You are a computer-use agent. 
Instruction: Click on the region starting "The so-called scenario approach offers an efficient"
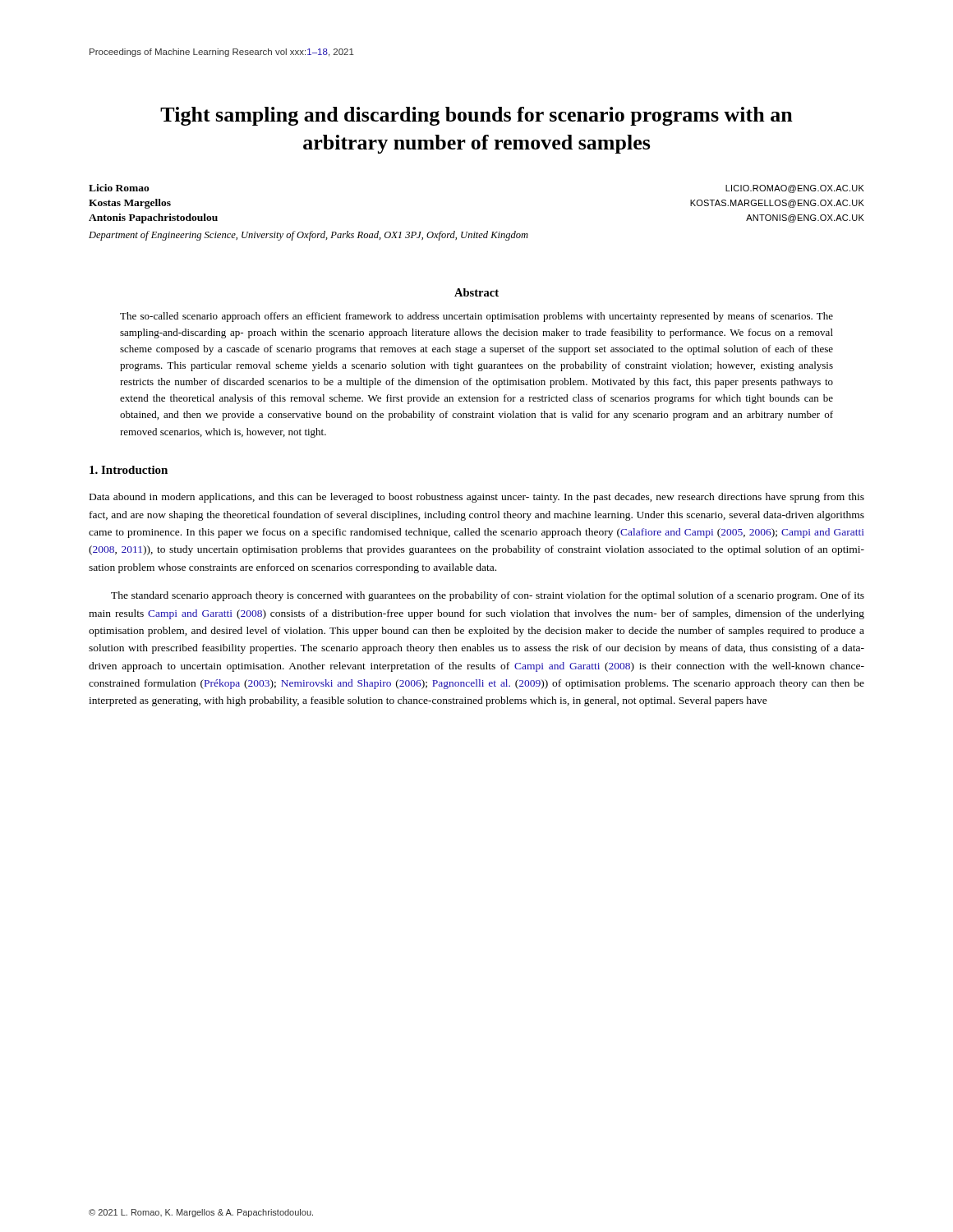click(476, 373)
